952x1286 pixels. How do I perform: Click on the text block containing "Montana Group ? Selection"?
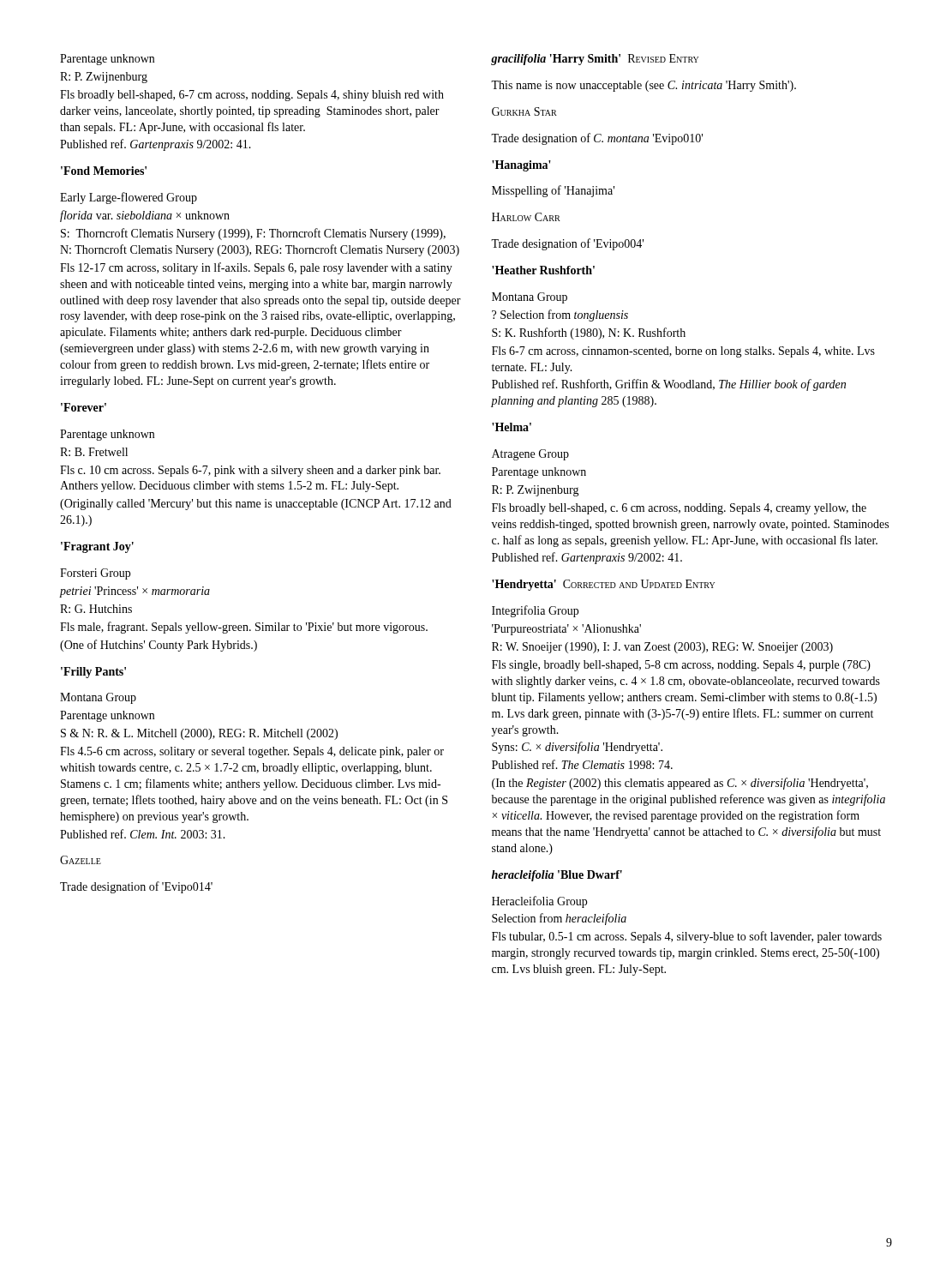pyautogui.click(x=692, y=350)
